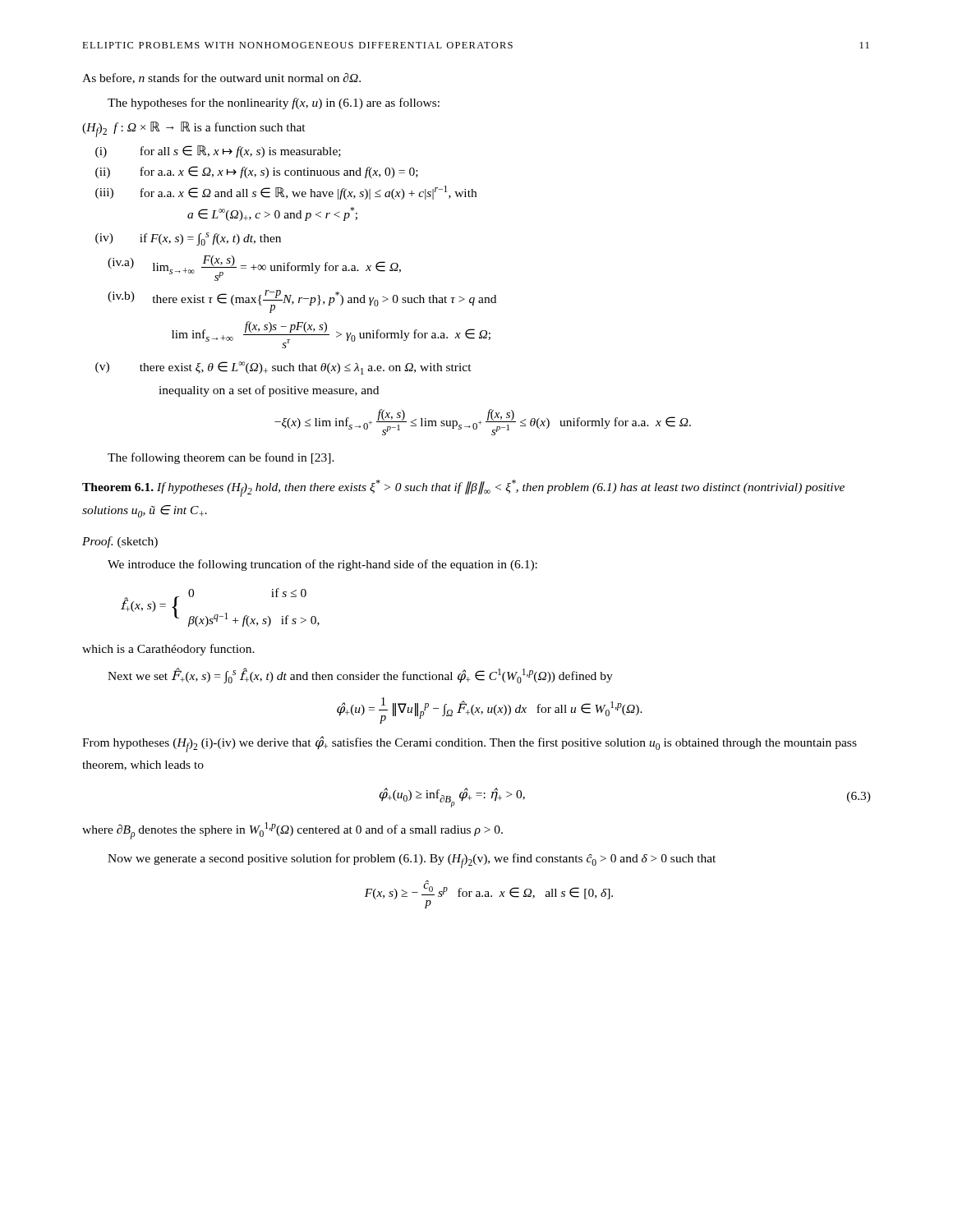Find the element starting "f̂+(x, s) = { 0"
Viewport: 953px width, 1232px height.
220,606
